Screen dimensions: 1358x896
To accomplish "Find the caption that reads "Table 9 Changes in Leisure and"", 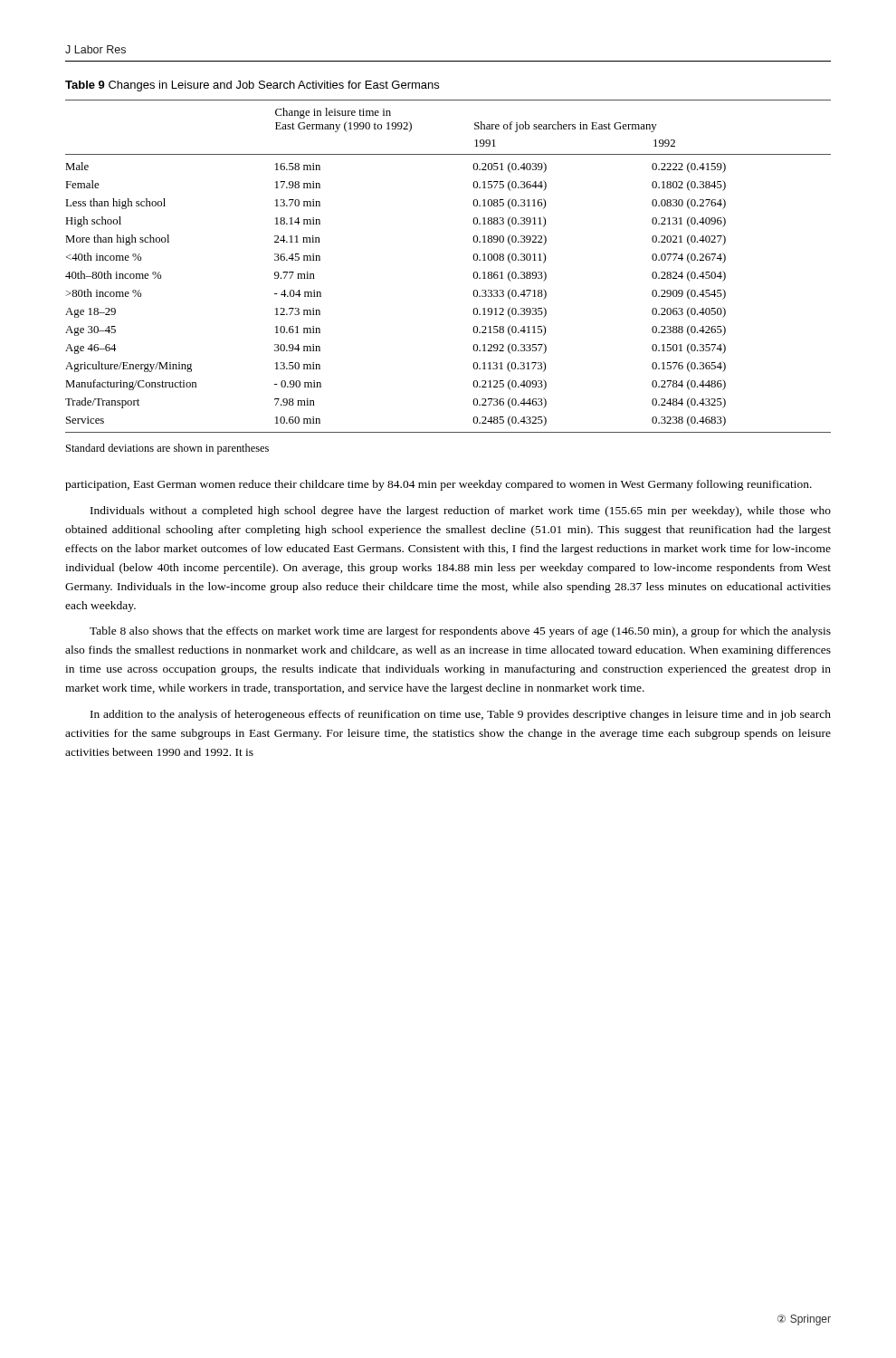I will click(x=252, y=85).
